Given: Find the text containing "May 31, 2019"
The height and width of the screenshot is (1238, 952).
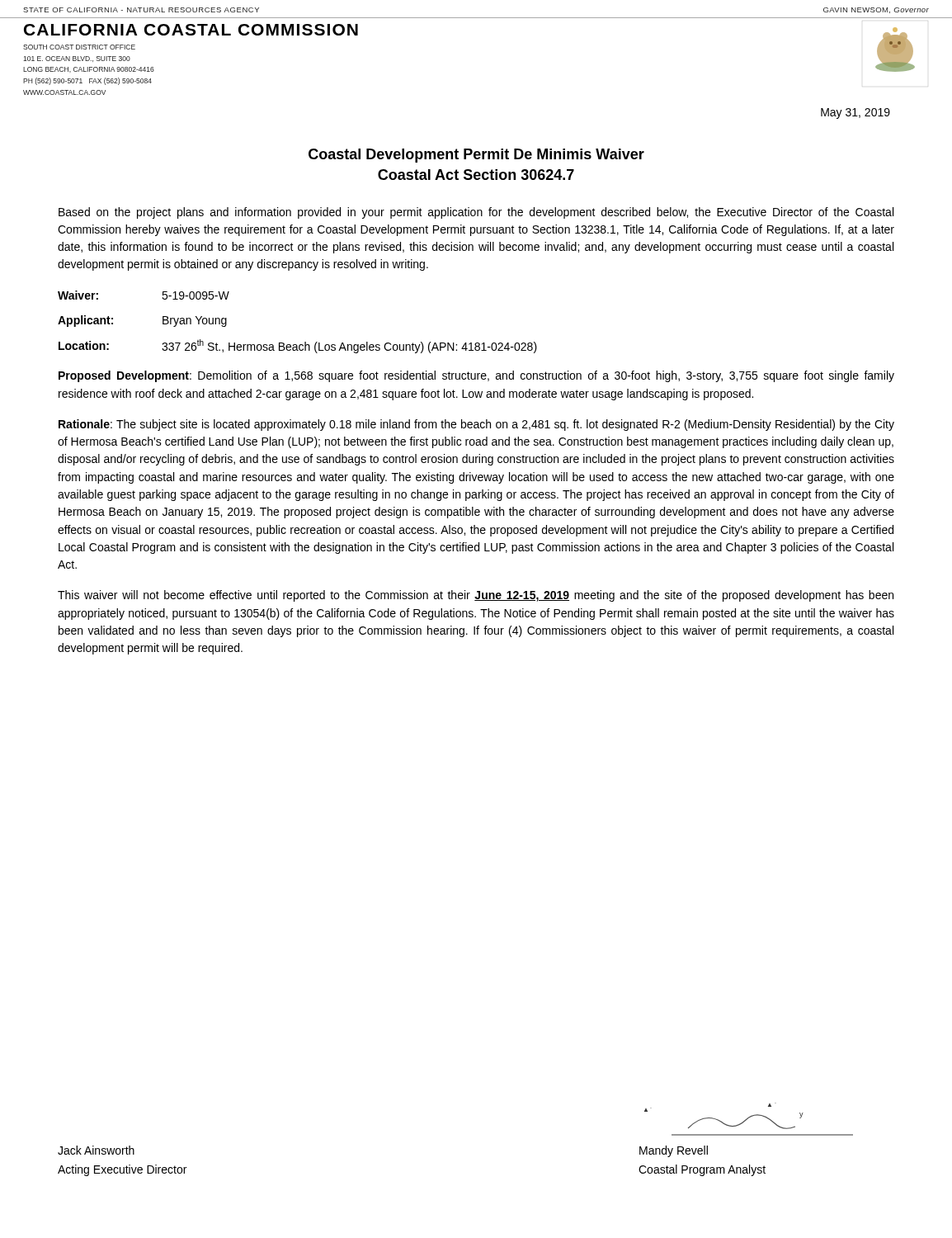Looking at the screenshot, I should [855, 112].
